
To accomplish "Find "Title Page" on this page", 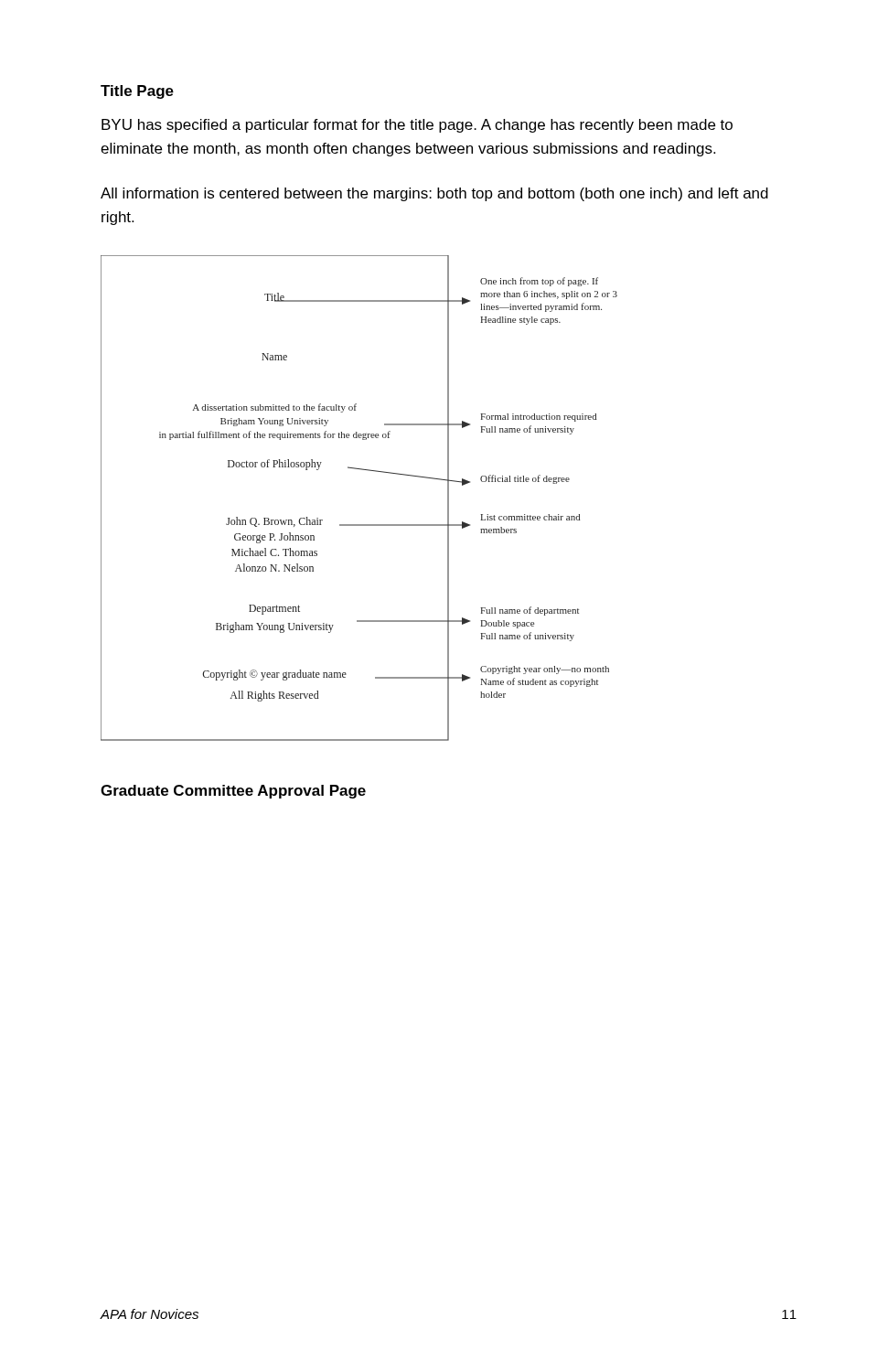I will click(137, 91).
